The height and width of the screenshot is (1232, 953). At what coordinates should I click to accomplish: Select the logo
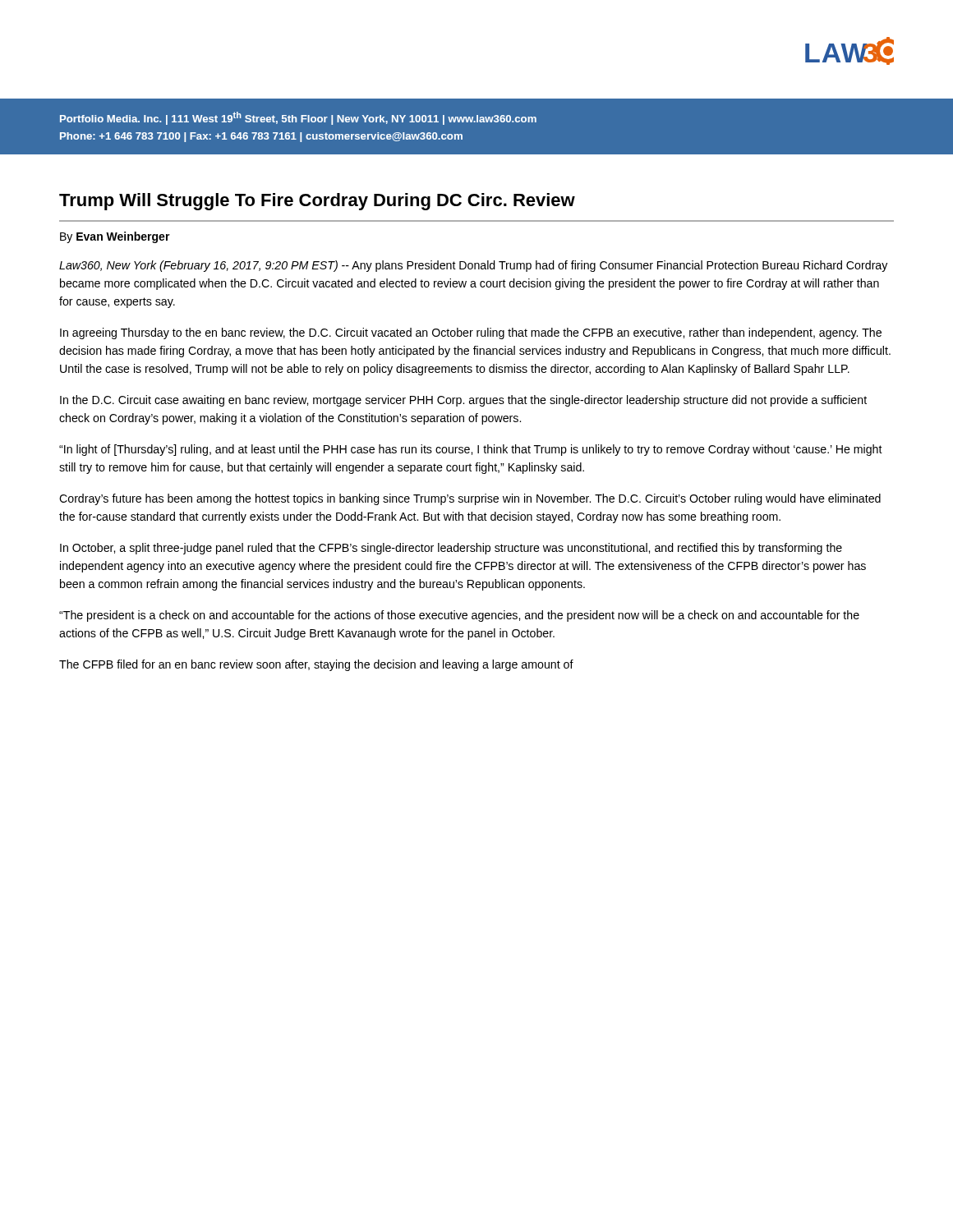pyautogui.click(x=849, y=53)
